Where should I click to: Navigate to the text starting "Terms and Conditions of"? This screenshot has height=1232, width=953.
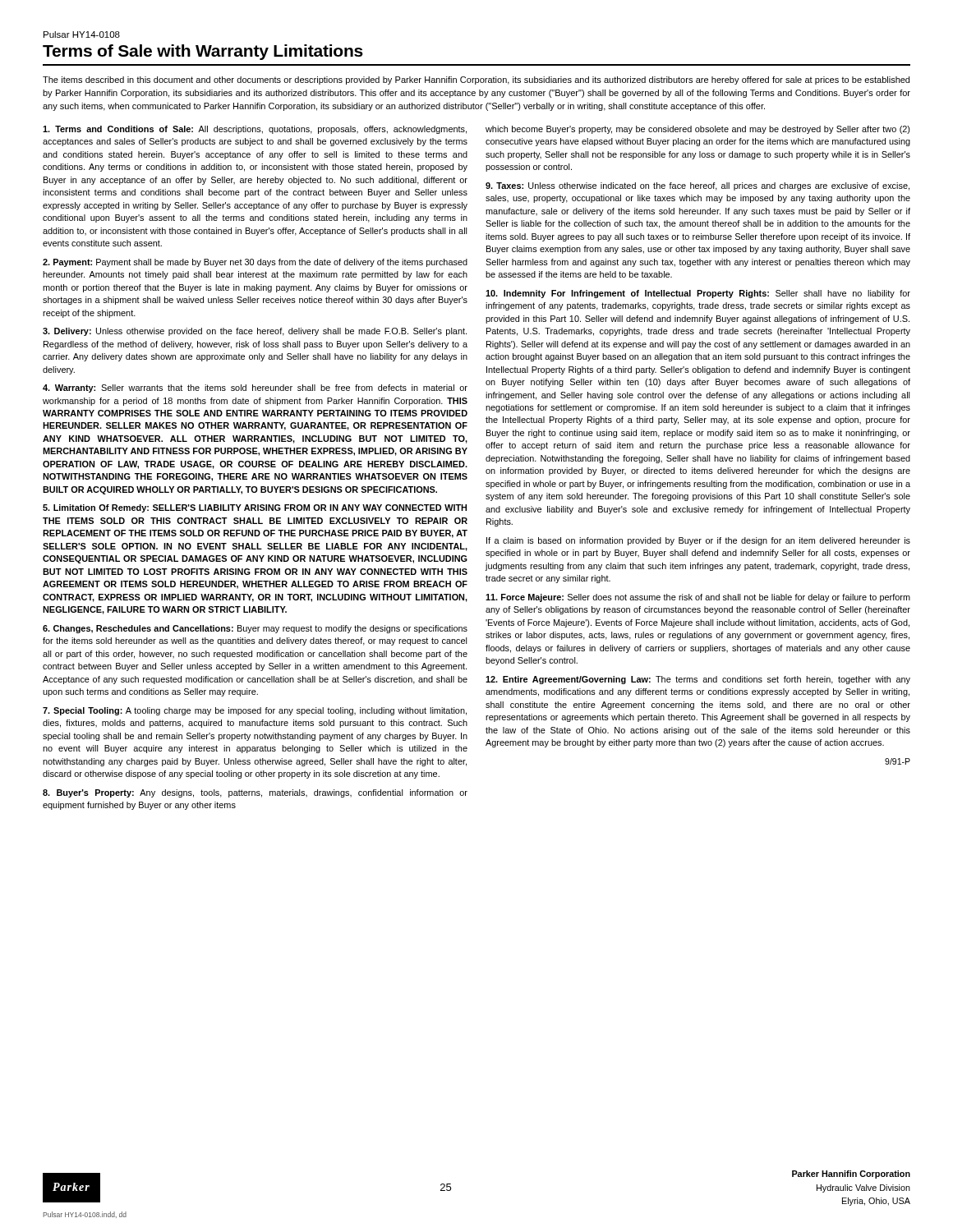[255, 187]
